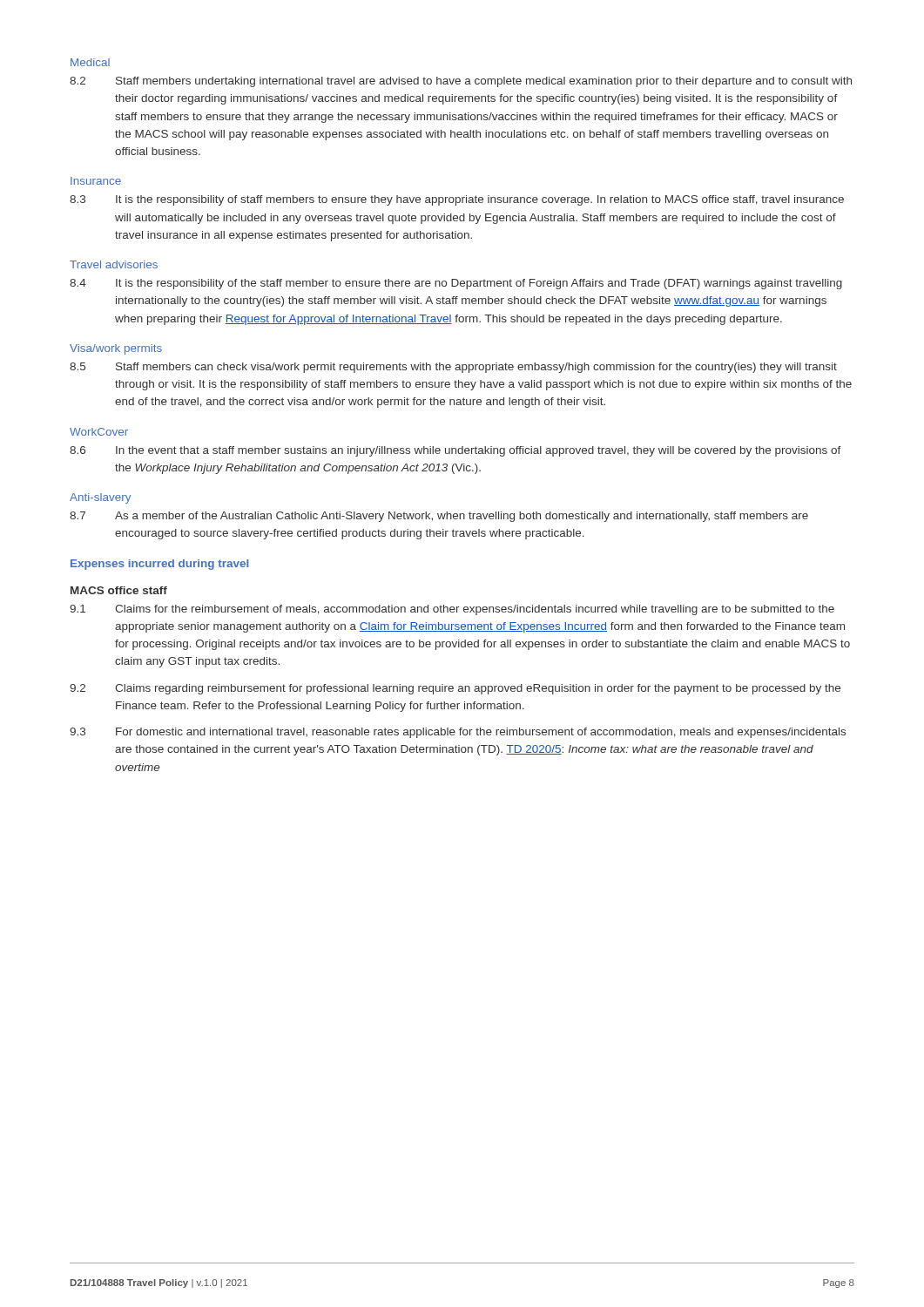Find the block on this page that starts "9.1 Claims for the reimbursement of"

point(462,635)
